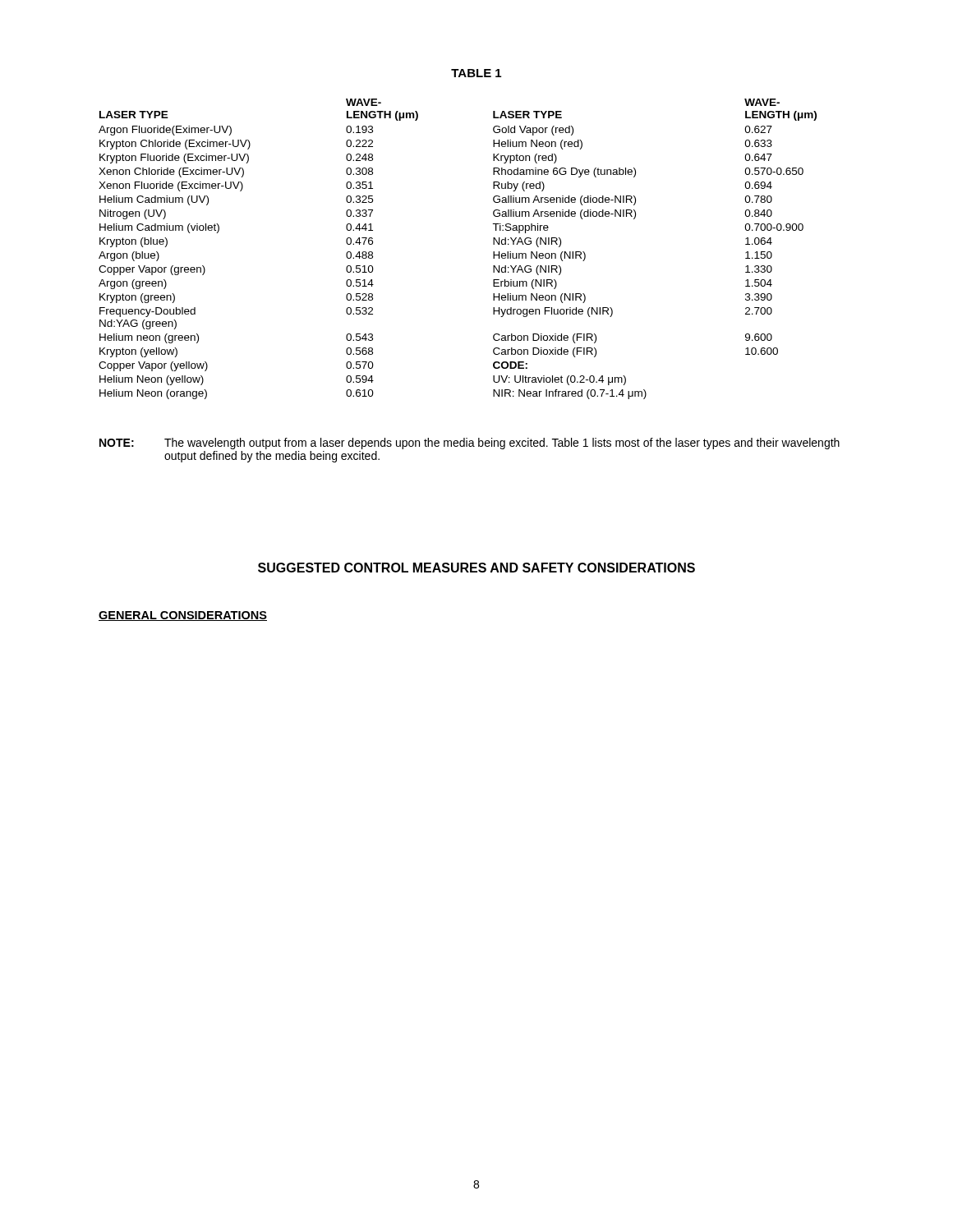Click the table
This screenshot has width=953, height=1232.
click(476, 247)
